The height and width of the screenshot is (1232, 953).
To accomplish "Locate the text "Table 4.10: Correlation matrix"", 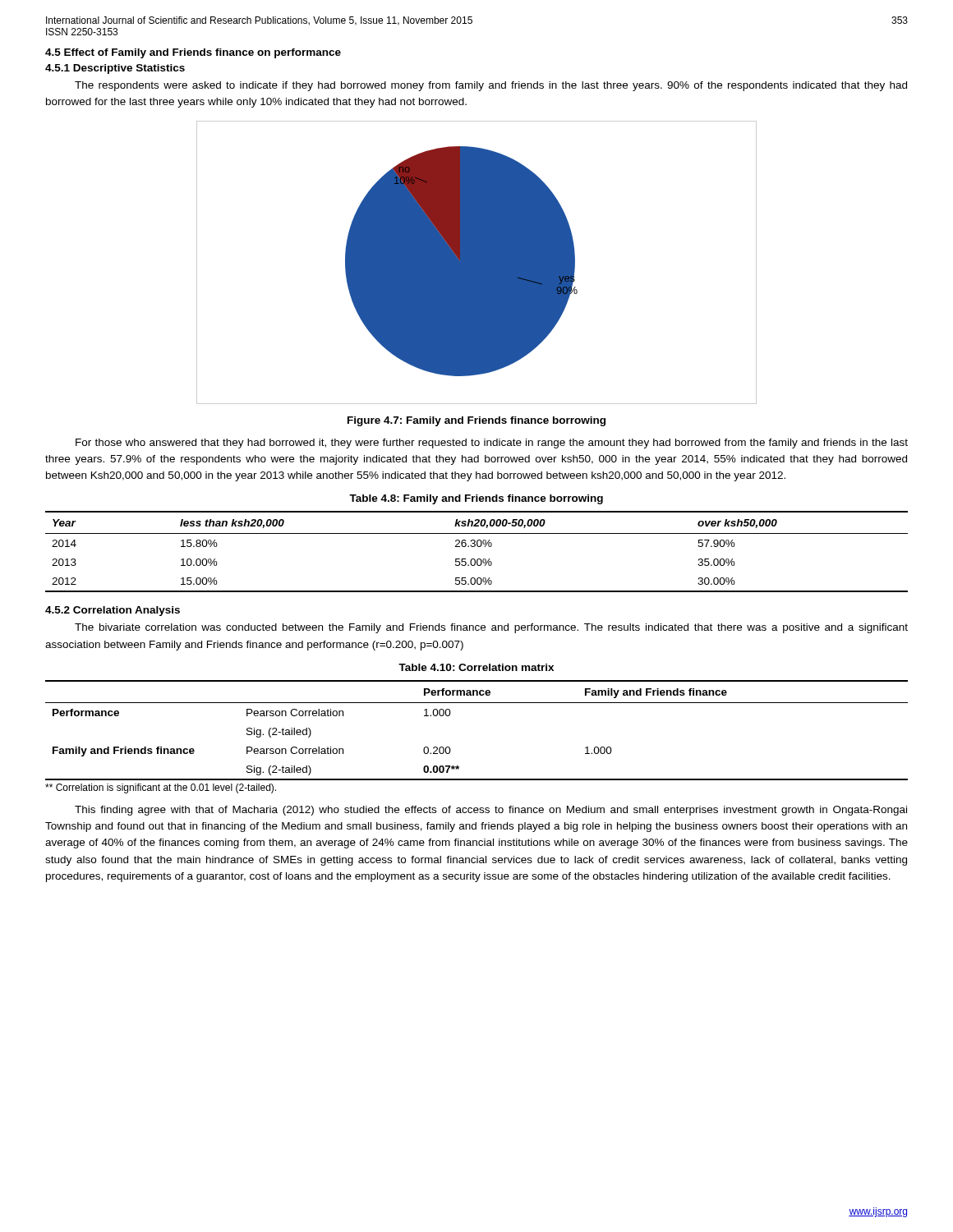I will [x=476, y=667].
